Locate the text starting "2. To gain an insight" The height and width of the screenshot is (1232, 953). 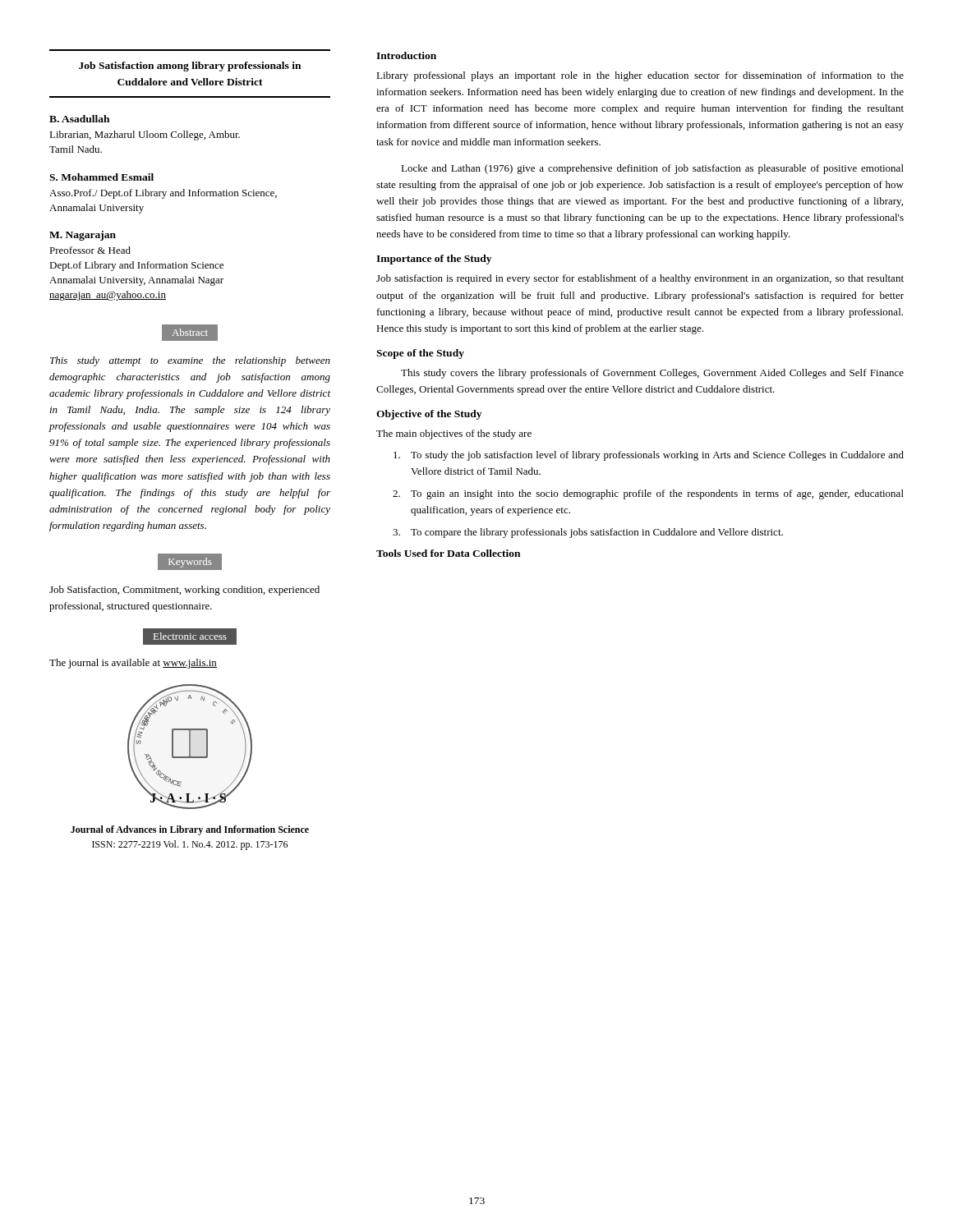click(x=648, y=502)
